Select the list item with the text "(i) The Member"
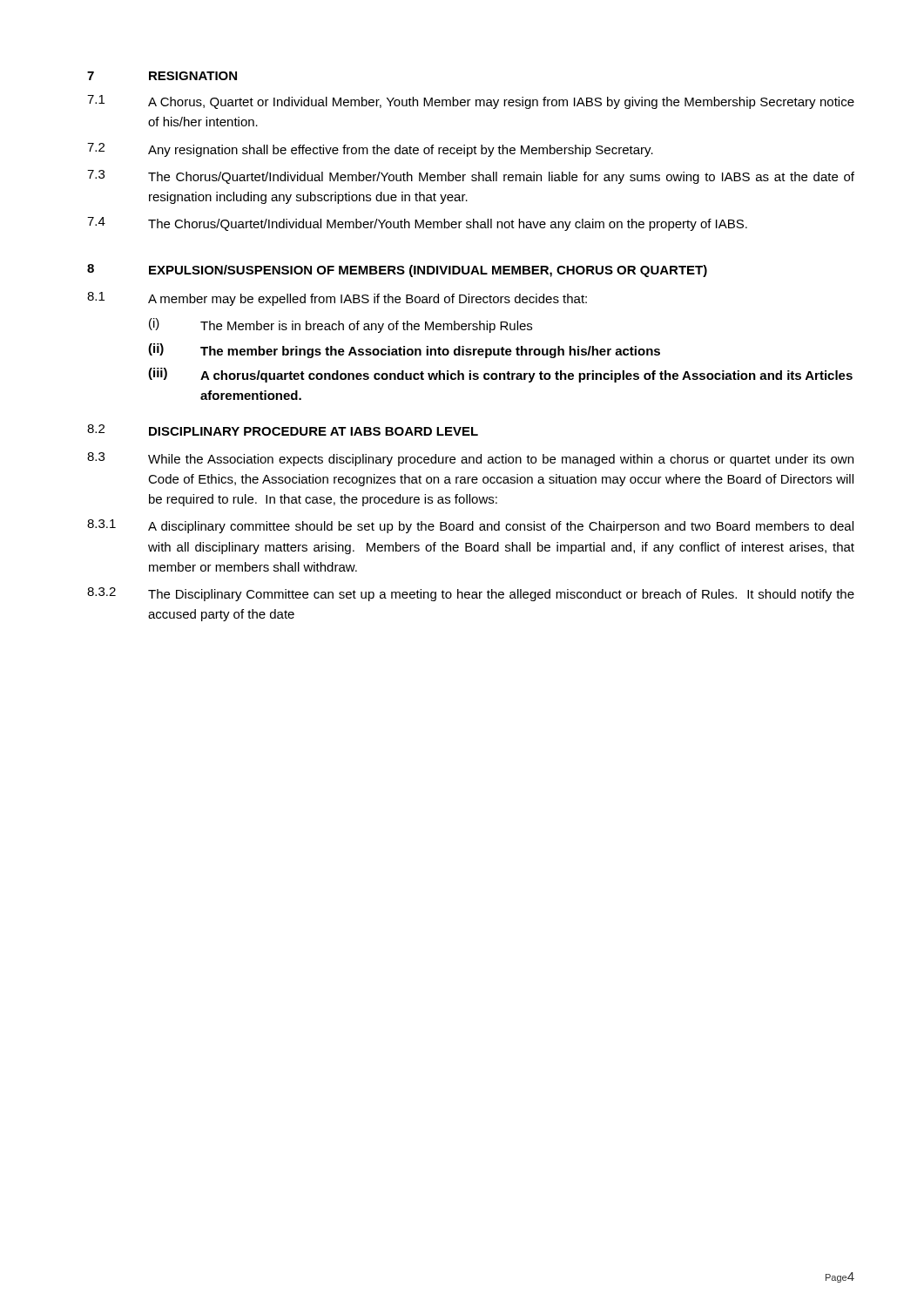The width and height of the screenshot is (924, 1307). click(x=501, y=326)
